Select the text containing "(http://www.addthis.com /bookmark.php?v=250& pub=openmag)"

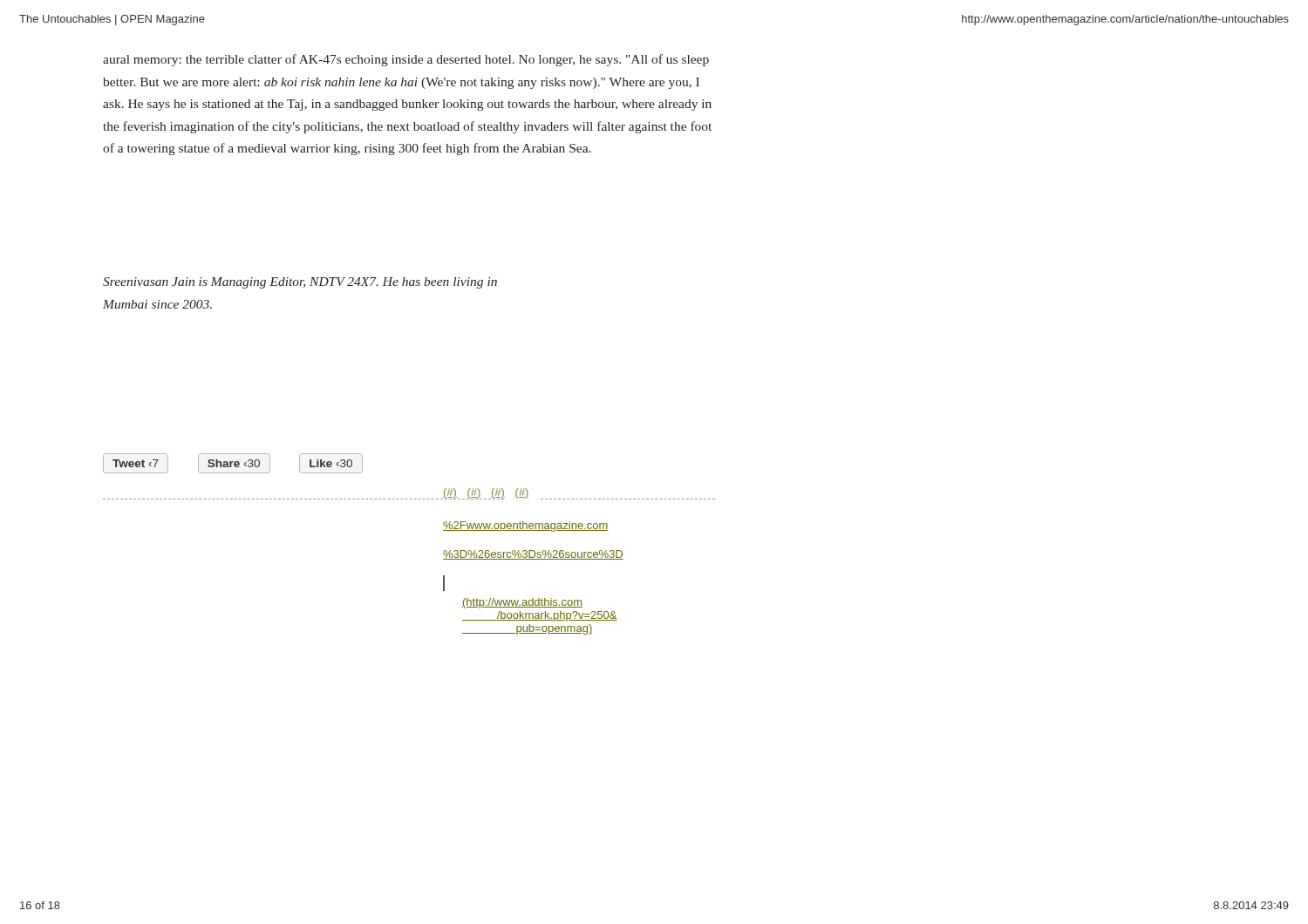539,615
